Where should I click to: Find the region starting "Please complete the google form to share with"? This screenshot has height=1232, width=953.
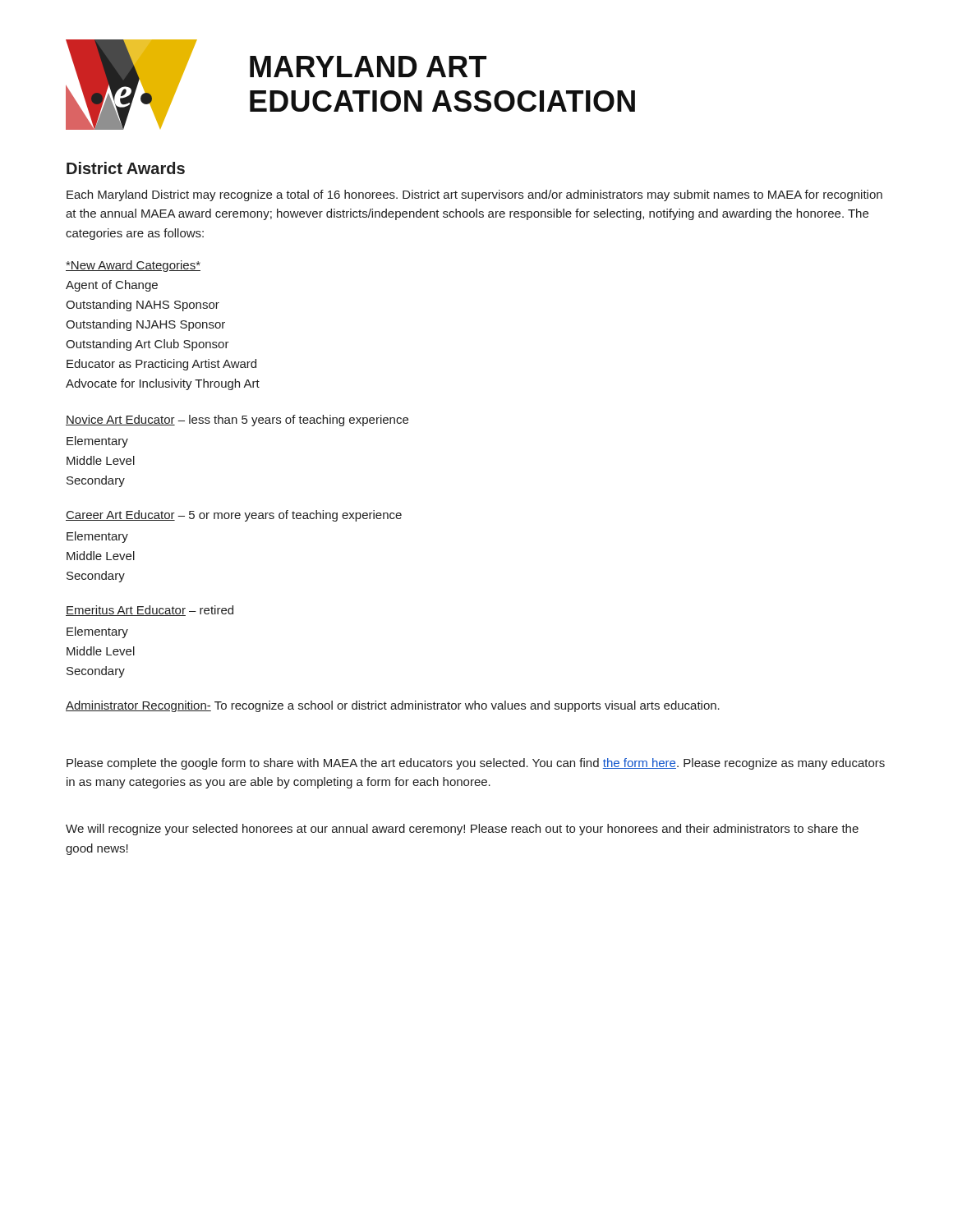click(x=475, y=772)
